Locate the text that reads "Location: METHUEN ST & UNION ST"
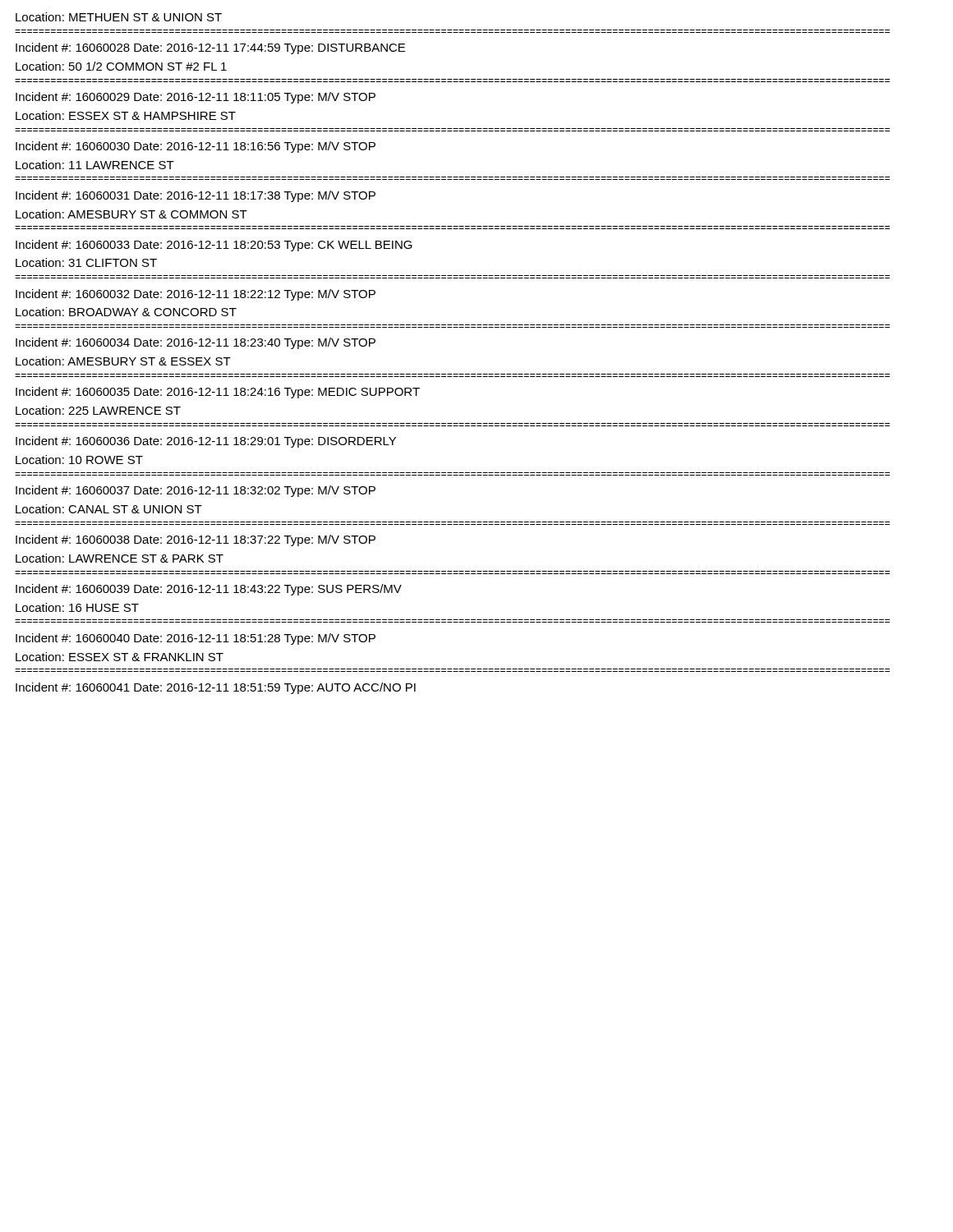 click(x=118, y=17)
